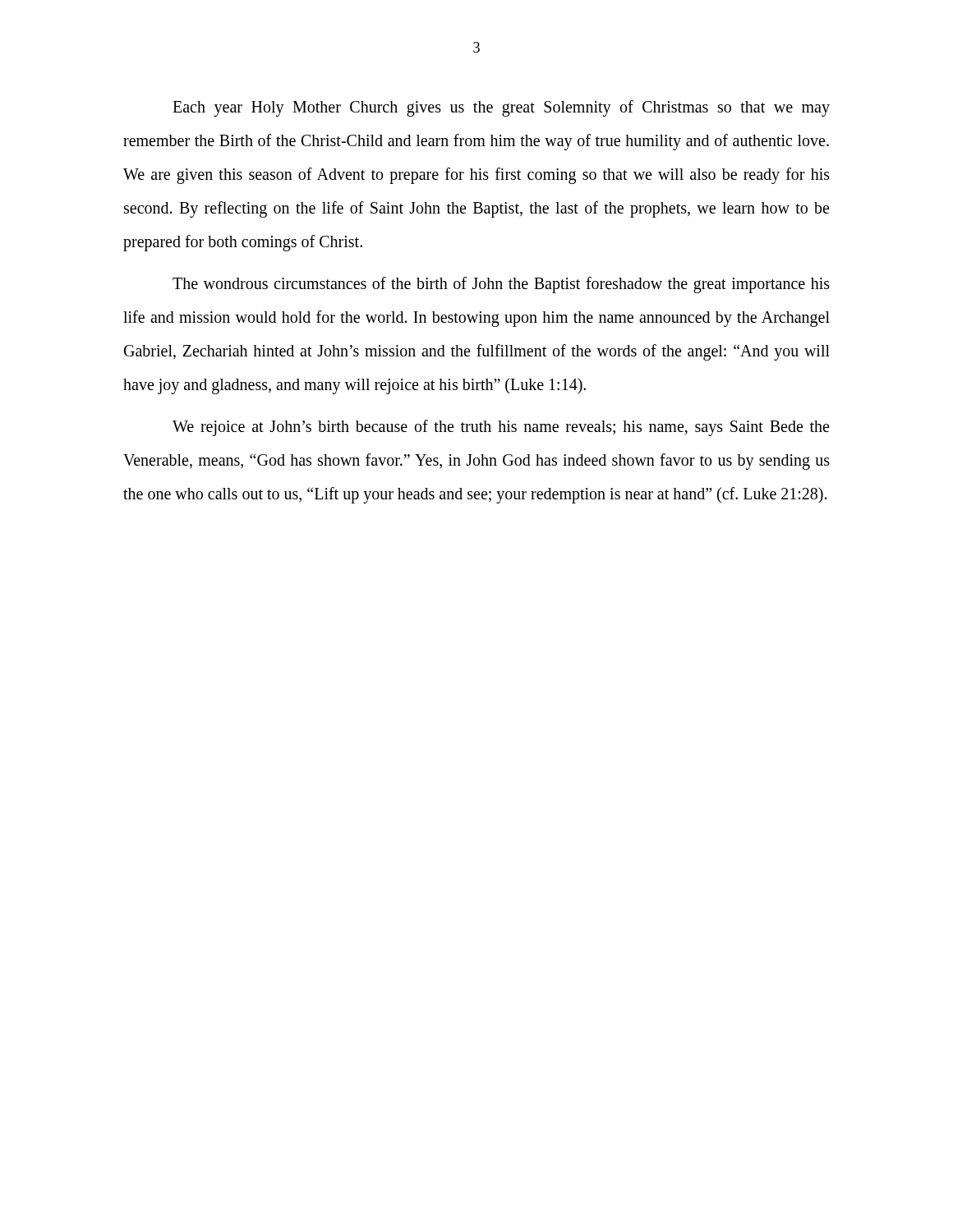Point to the region starting "Each year Holy Mother"
953x1232 pixels.
click(x=476, y=301)
